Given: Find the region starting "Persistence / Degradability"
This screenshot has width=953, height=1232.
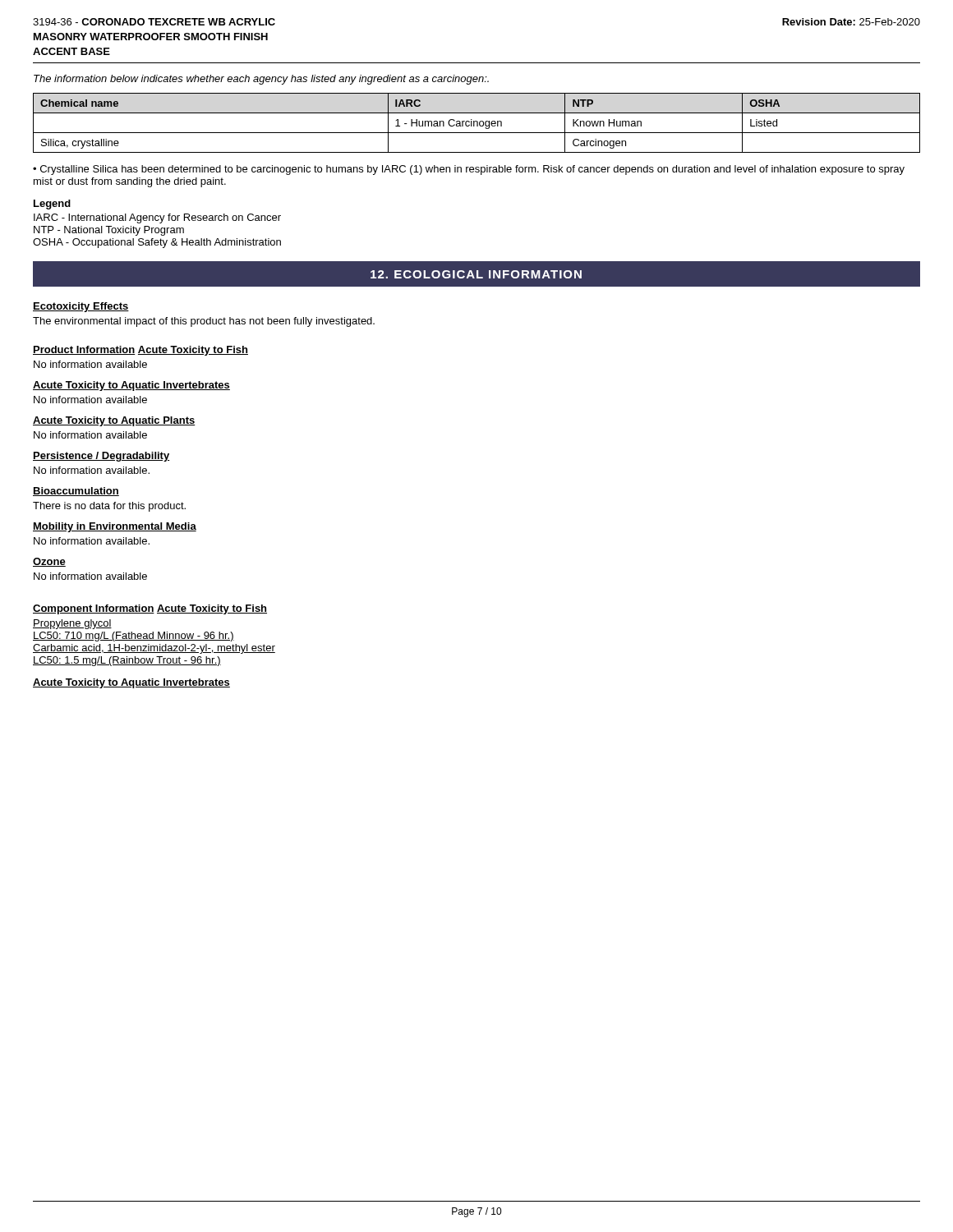Looking at the screenshot, I should tap(101, 455).
